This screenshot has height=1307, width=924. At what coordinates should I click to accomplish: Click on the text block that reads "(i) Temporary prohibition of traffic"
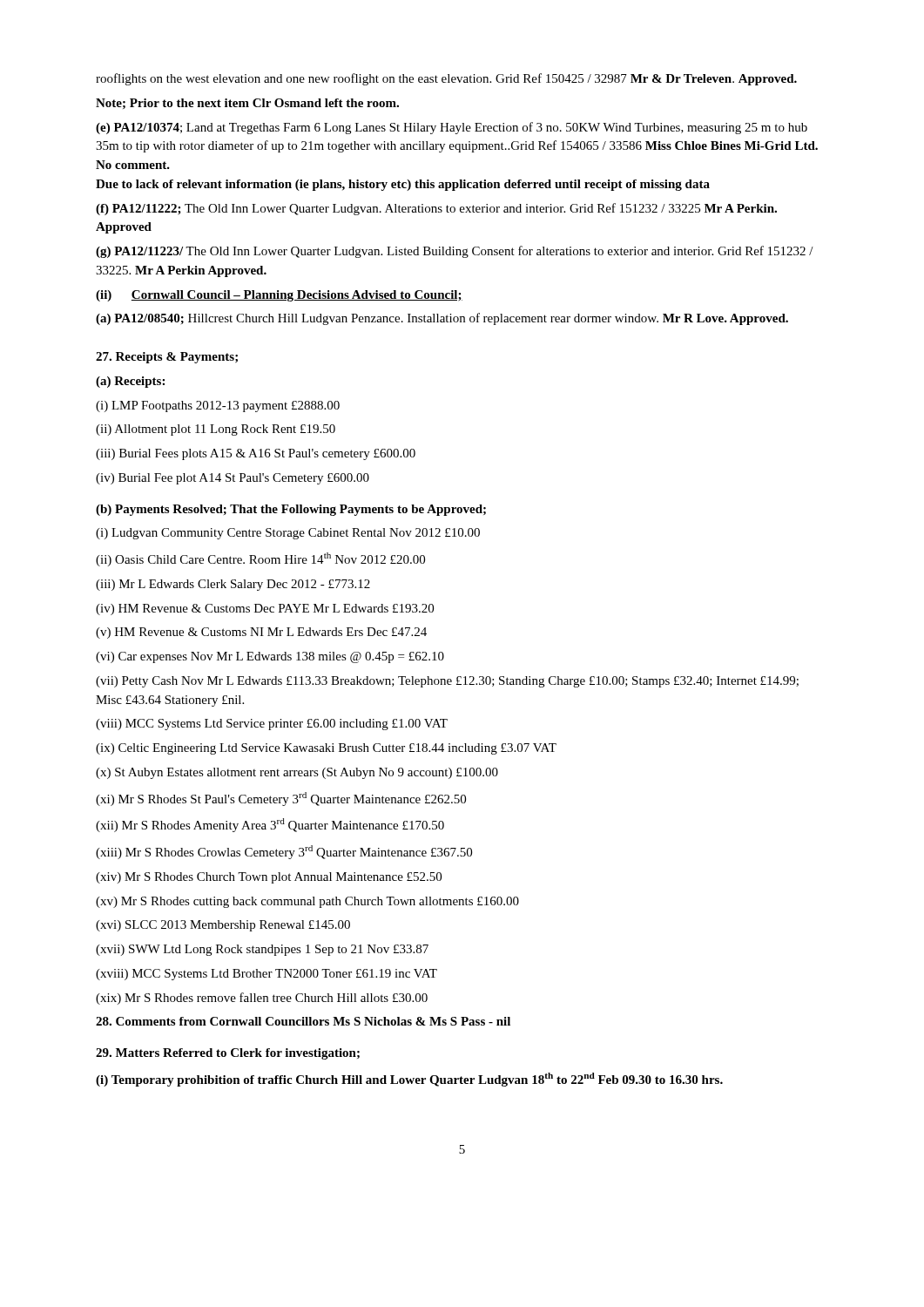pos(462,1079)
